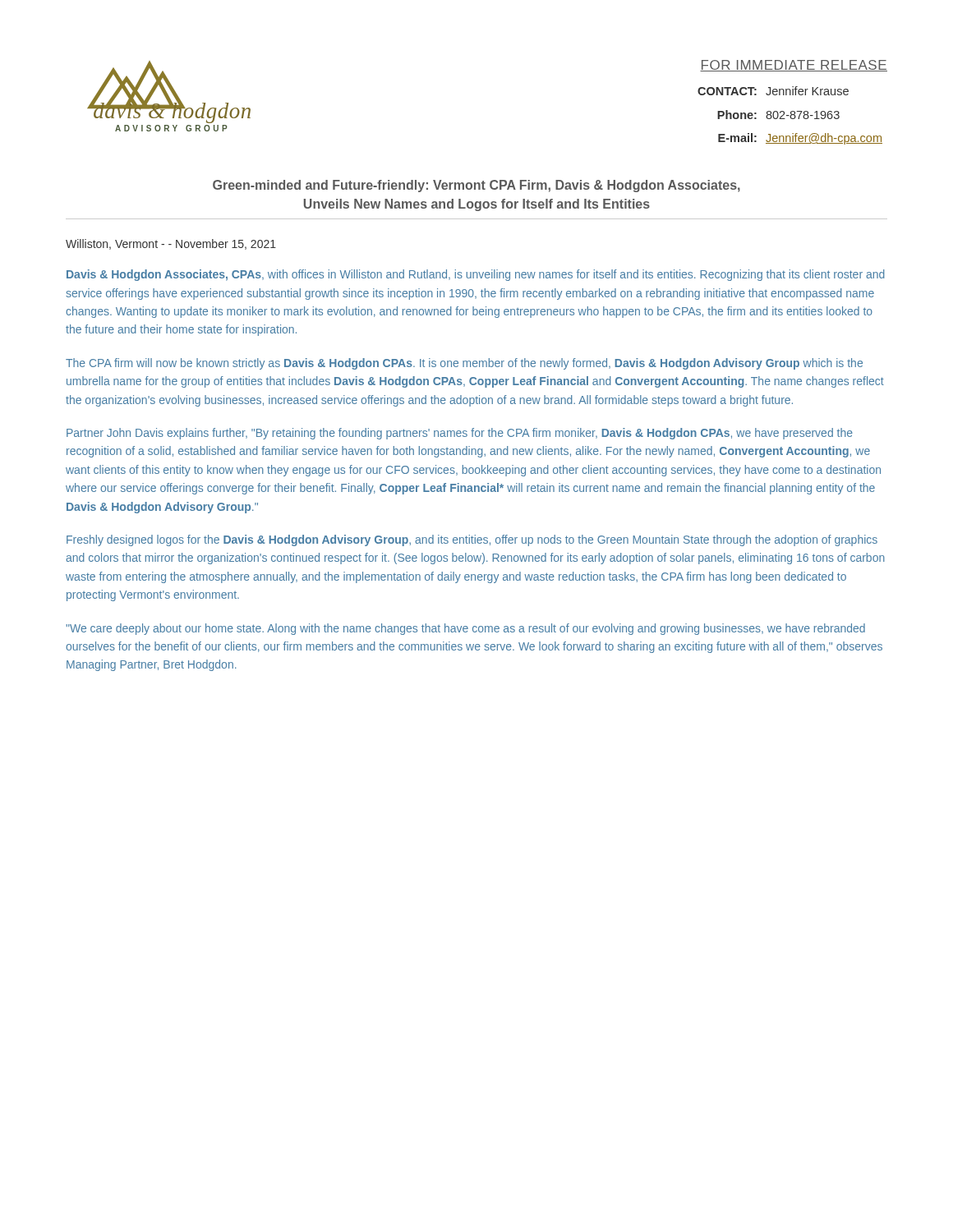Locate the text block with the text "Davis & Hodgdon Associates,"
The image size is (953, 1232).
pos(475,302)
